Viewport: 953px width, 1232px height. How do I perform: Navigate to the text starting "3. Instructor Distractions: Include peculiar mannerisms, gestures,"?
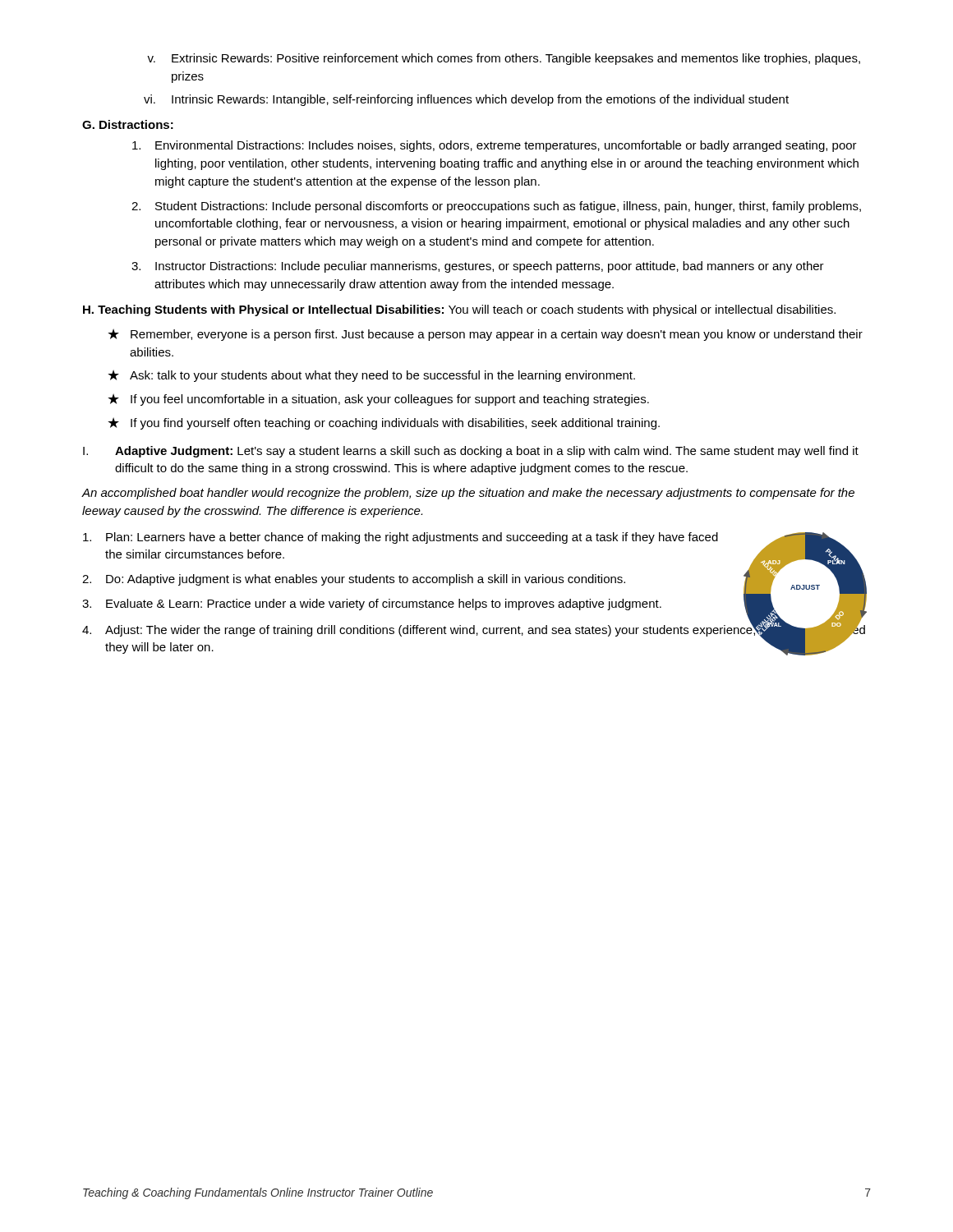pos(501,275)
